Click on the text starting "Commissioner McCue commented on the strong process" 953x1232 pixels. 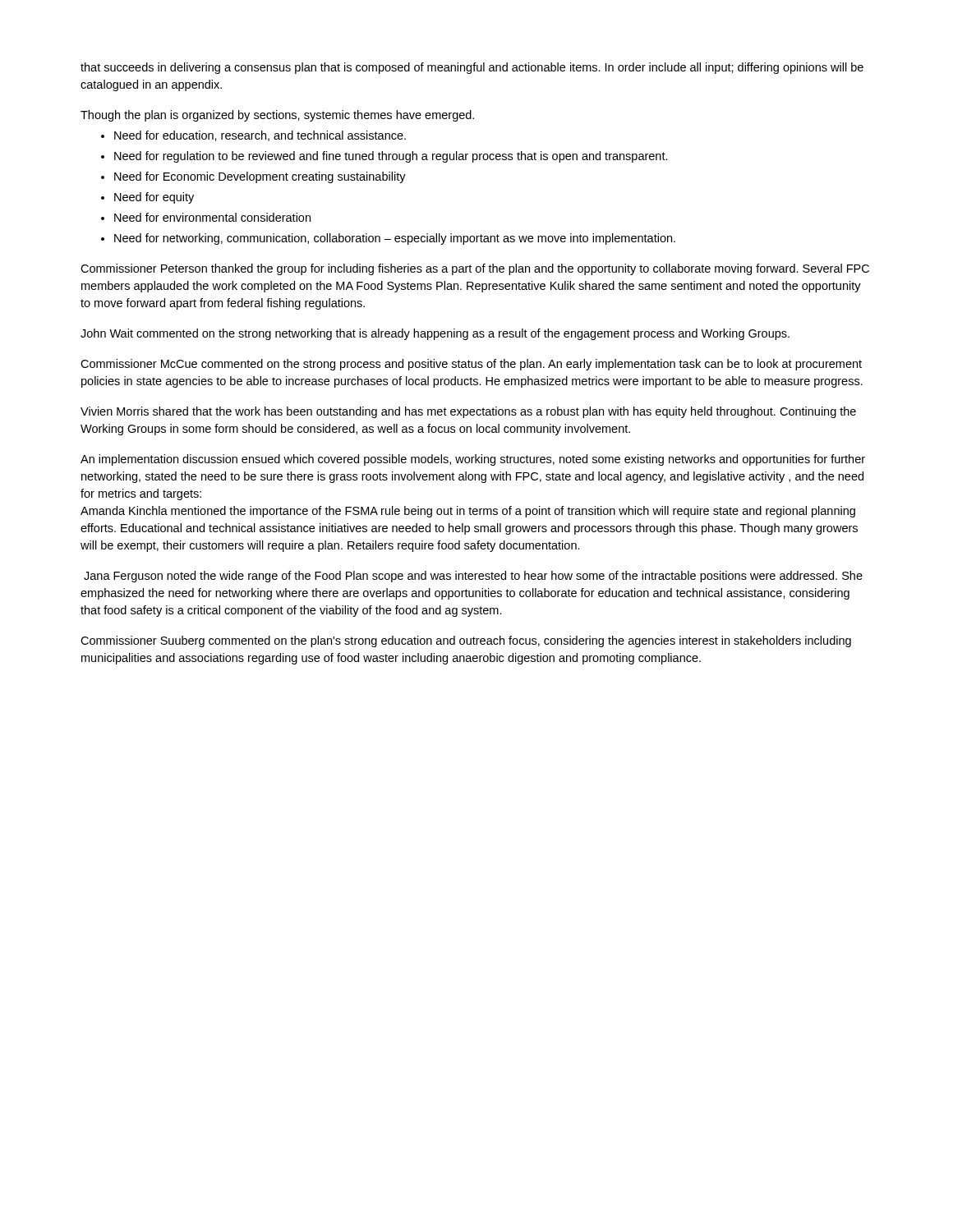coord(472,373)
